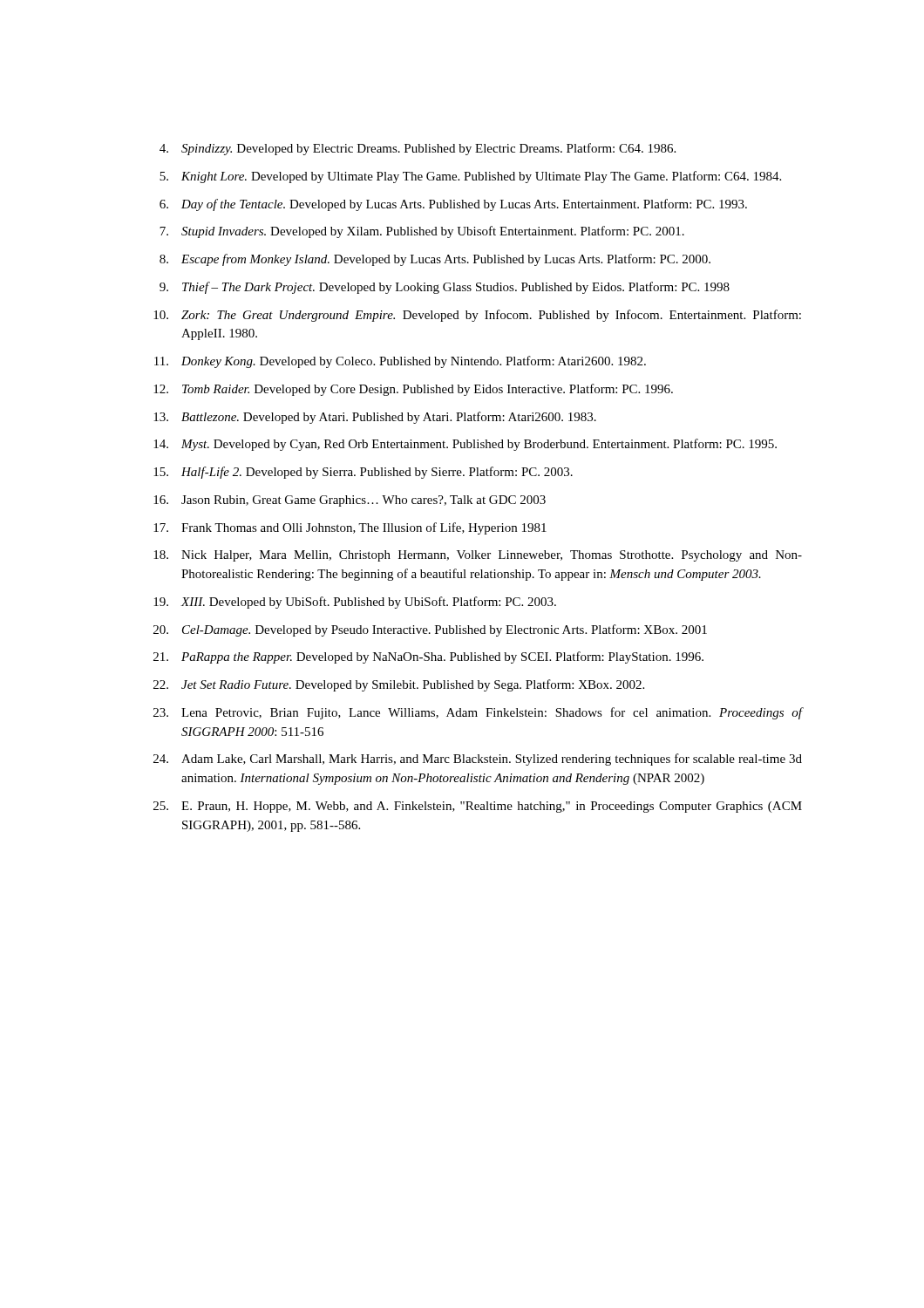
Task: Find the block on this page that starts "25. E. Praun, H."
Action: [x=471, y=816]
